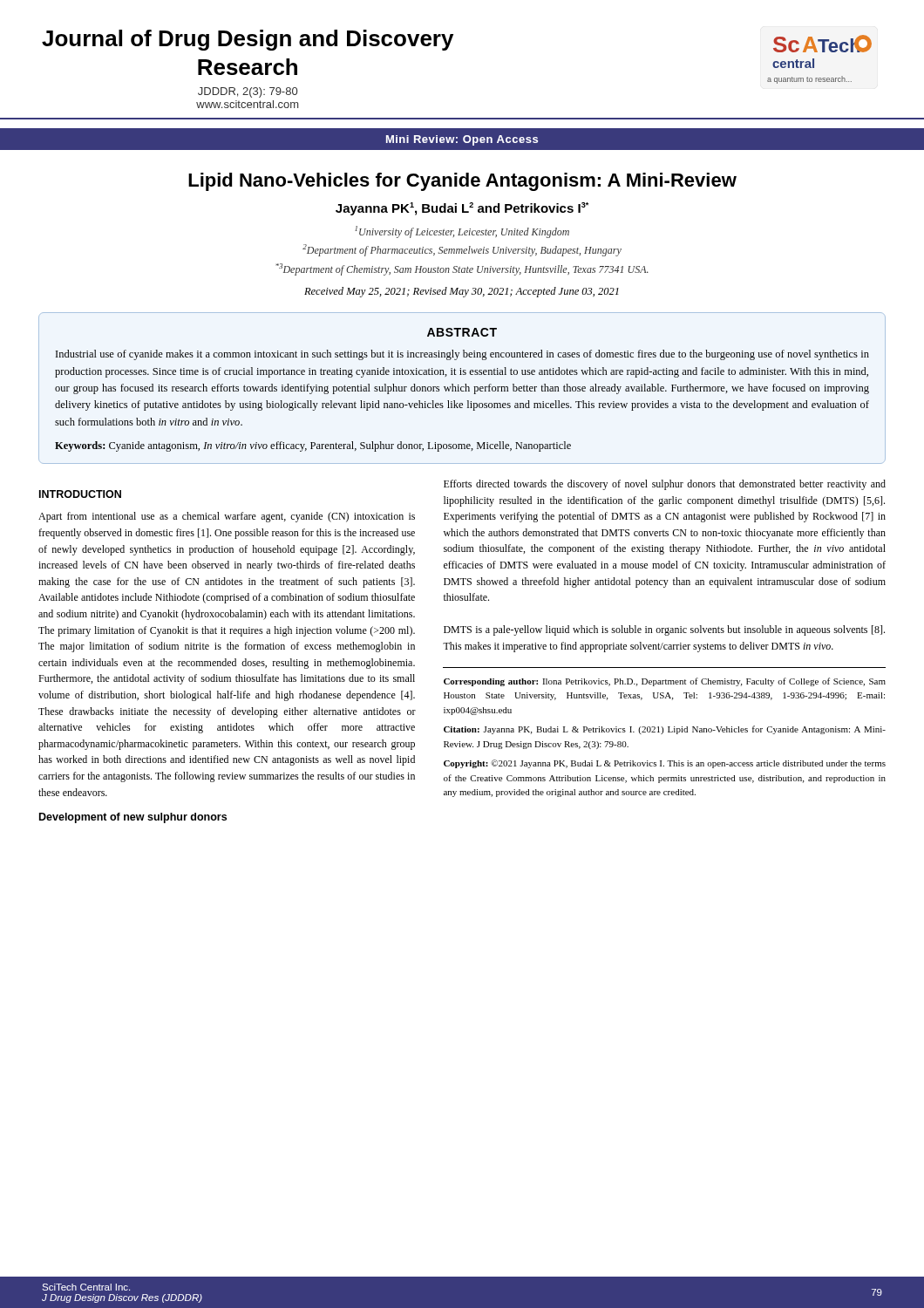Where does it say "Mini Review: Open Access"?

[462, 139]
